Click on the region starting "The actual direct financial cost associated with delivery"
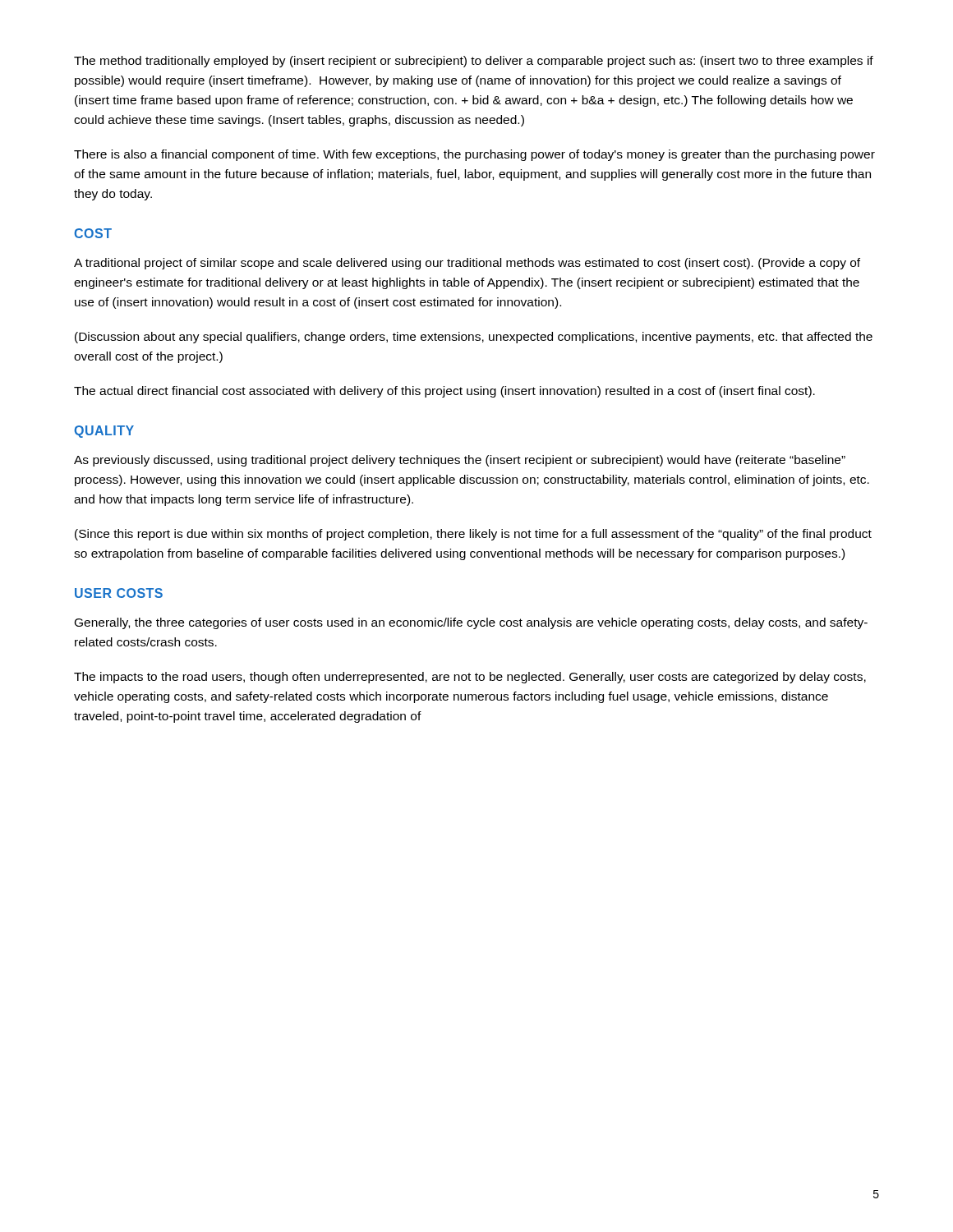953x1232 pixels. (x=445, y=391)
